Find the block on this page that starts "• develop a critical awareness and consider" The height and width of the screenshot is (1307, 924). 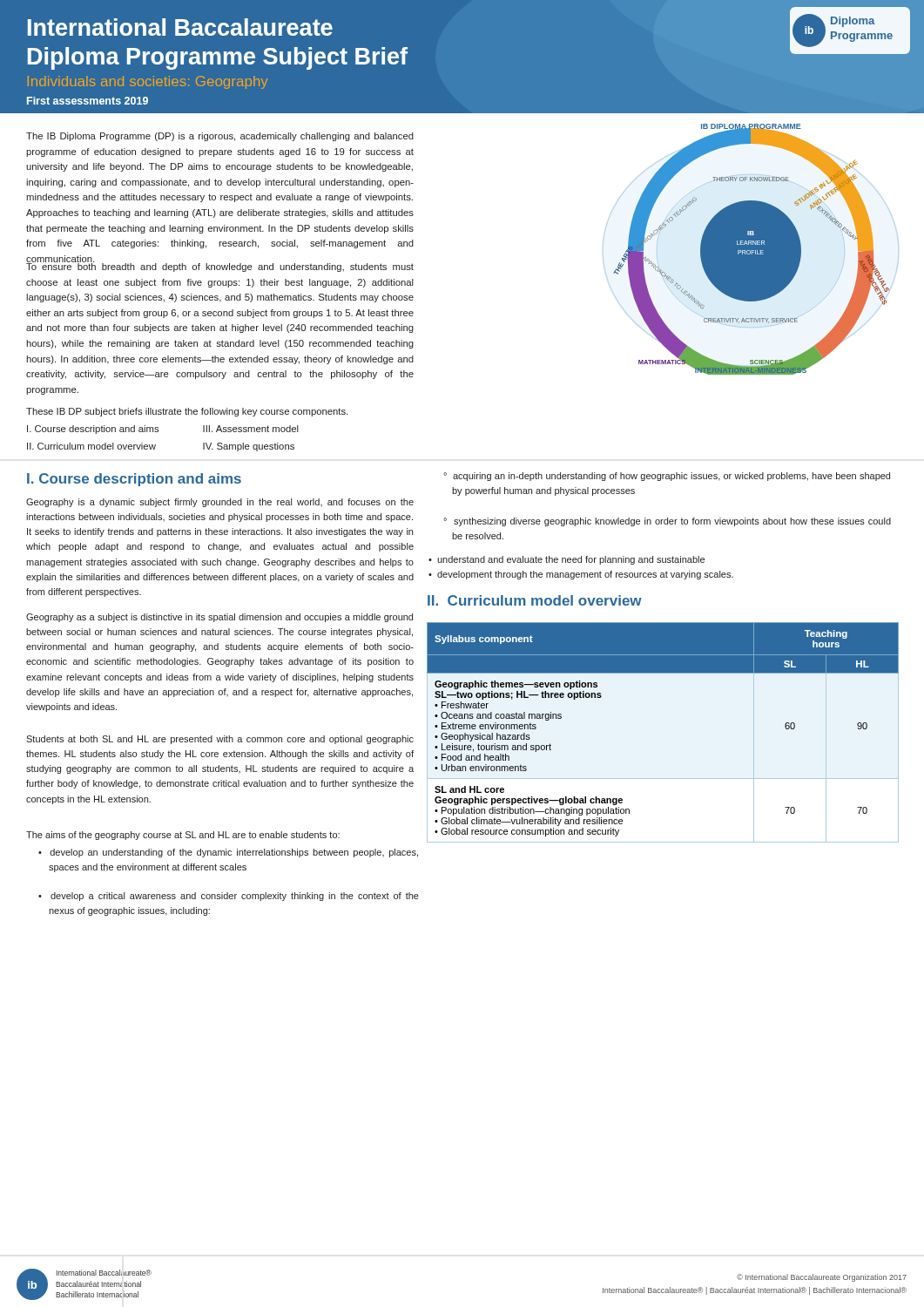coord(229,903)
